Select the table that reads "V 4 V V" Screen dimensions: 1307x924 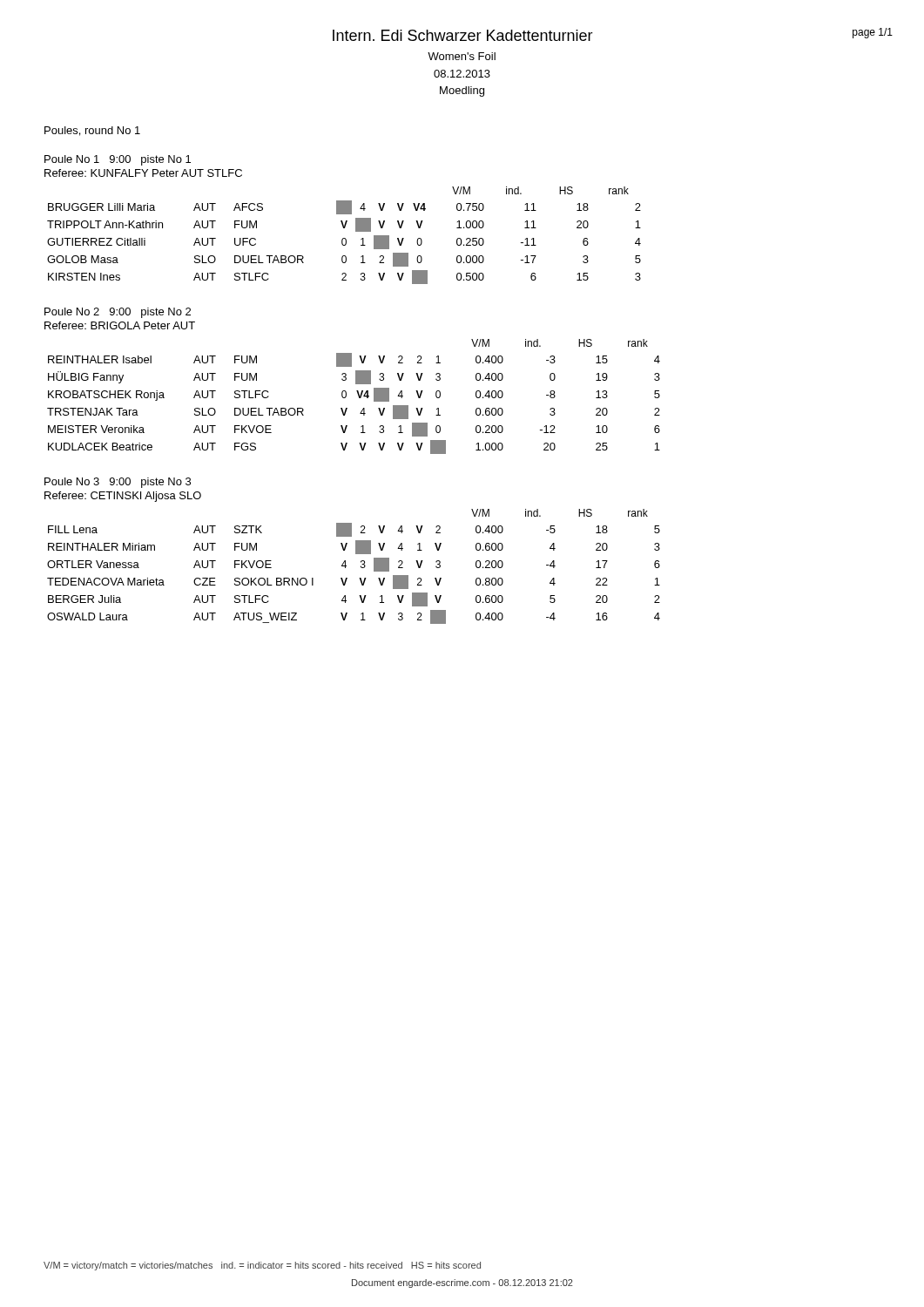(x=484, y=395)
